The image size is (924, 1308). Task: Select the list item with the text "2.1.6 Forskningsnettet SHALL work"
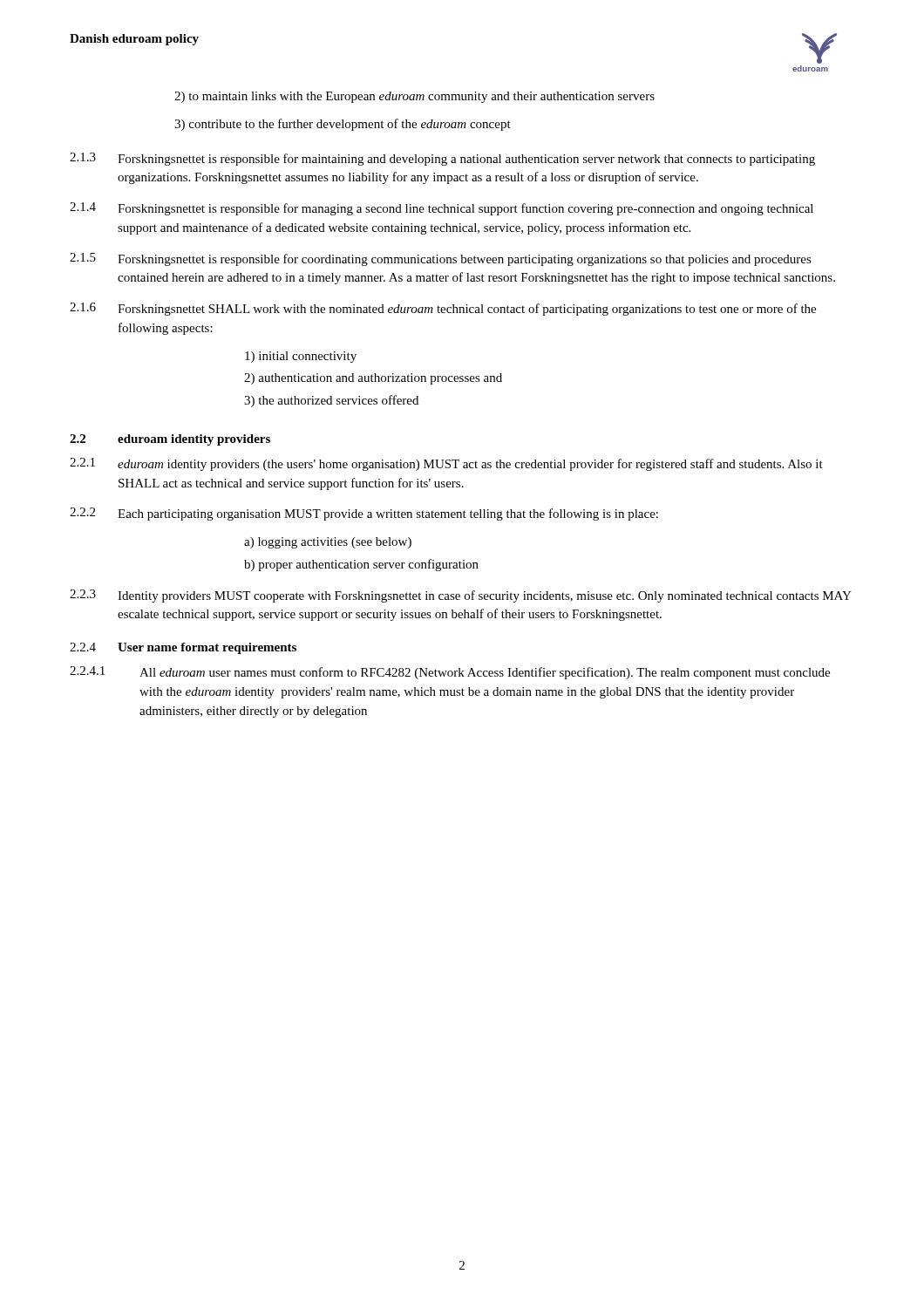pyautogui.click(x=462, y=319)
